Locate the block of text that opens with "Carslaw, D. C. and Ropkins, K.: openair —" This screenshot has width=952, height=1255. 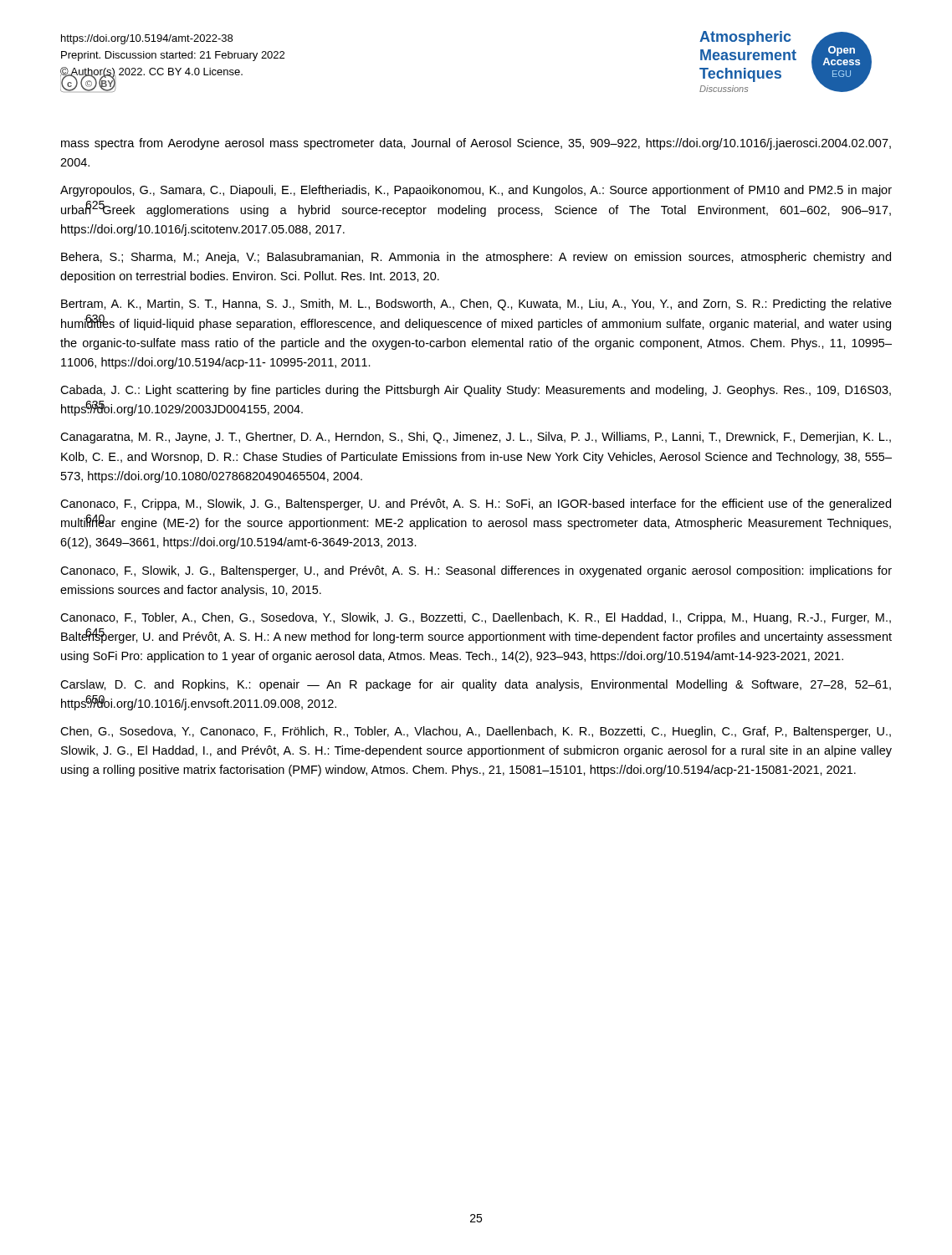(476, 694)
